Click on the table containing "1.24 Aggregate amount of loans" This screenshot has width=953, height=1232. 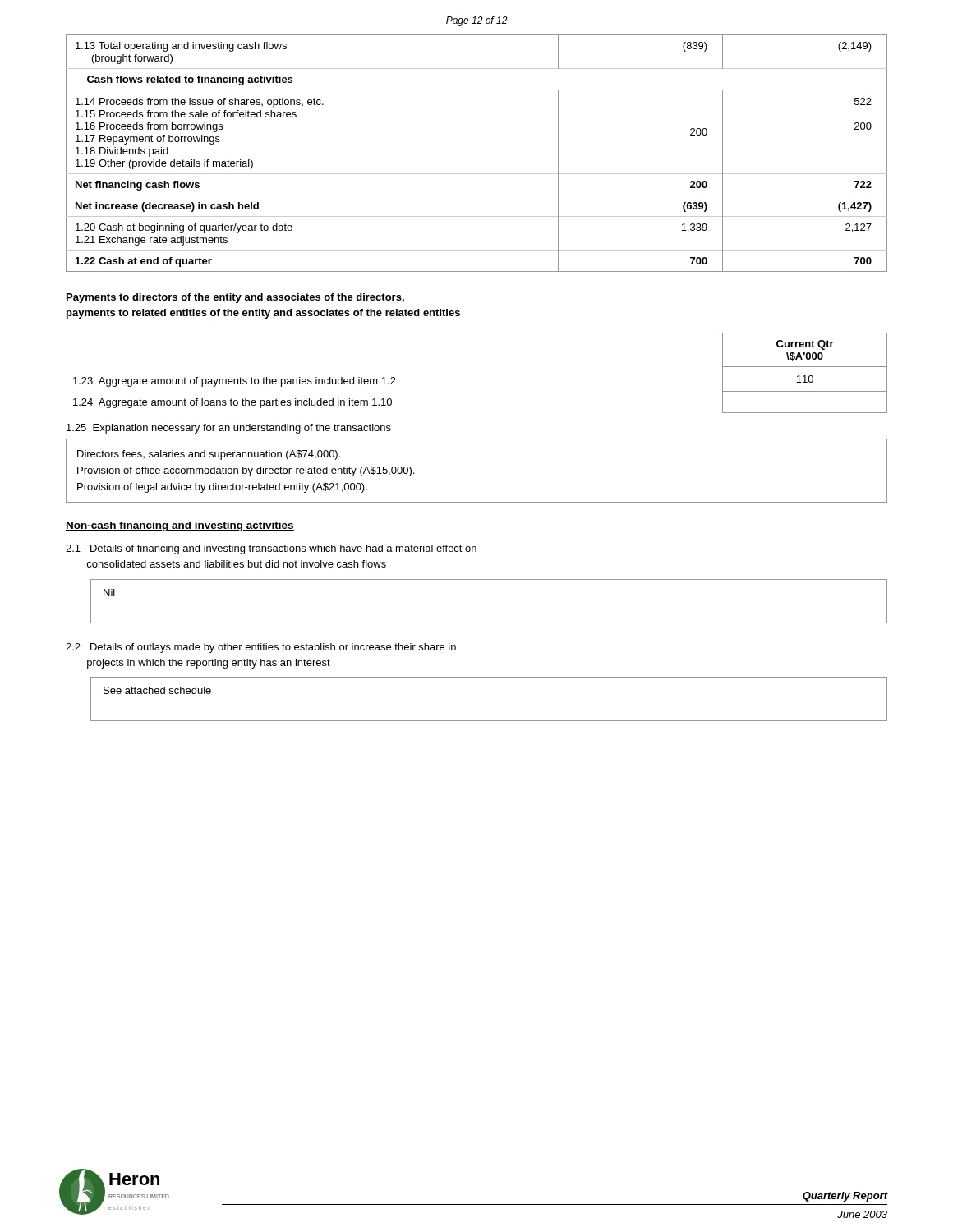pos(476,373)
